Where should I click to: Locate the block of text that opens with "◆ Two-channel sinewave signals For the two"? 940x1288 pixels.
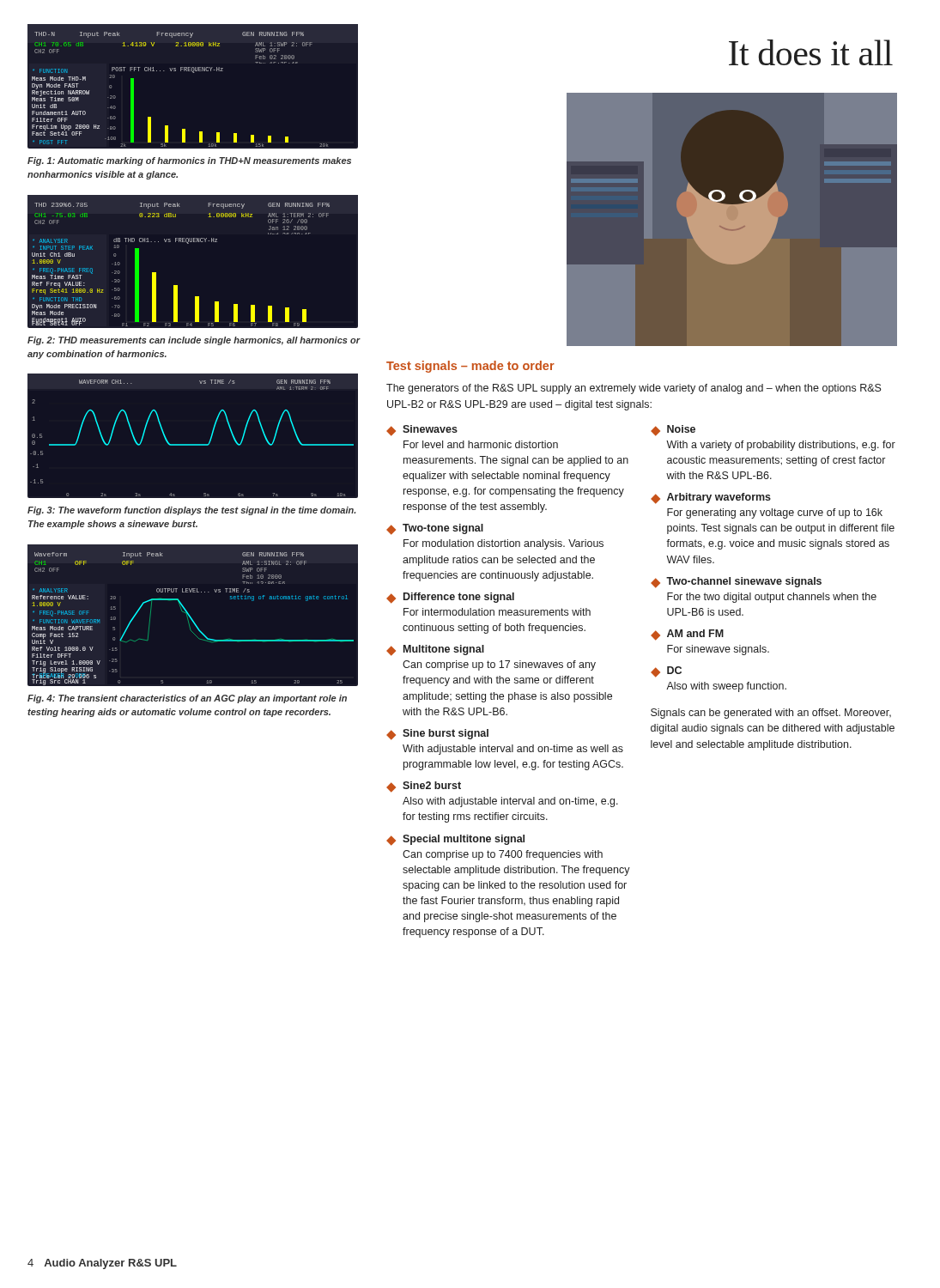(774, 597)
